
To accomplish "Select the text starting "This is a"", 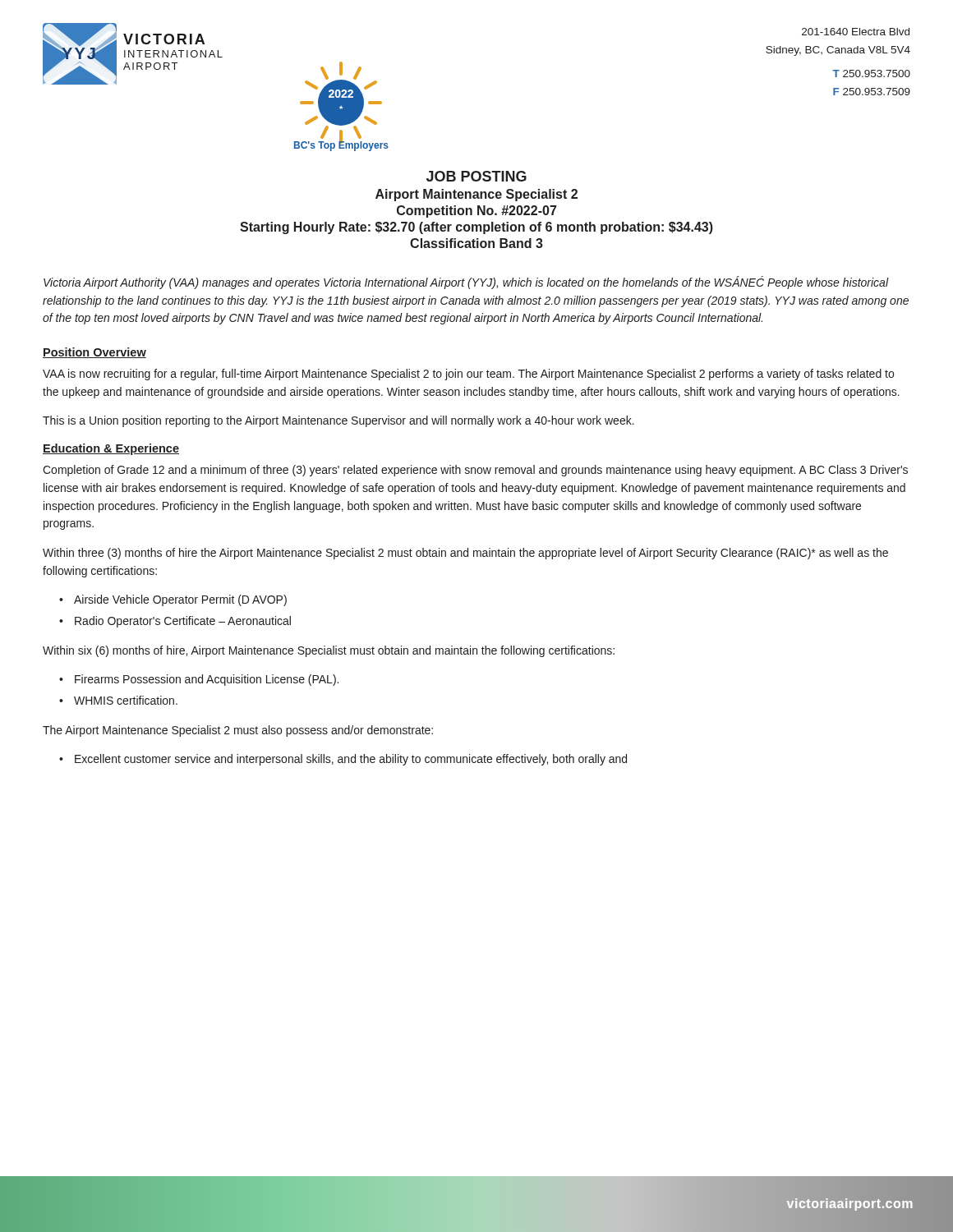I will [339, 421].
